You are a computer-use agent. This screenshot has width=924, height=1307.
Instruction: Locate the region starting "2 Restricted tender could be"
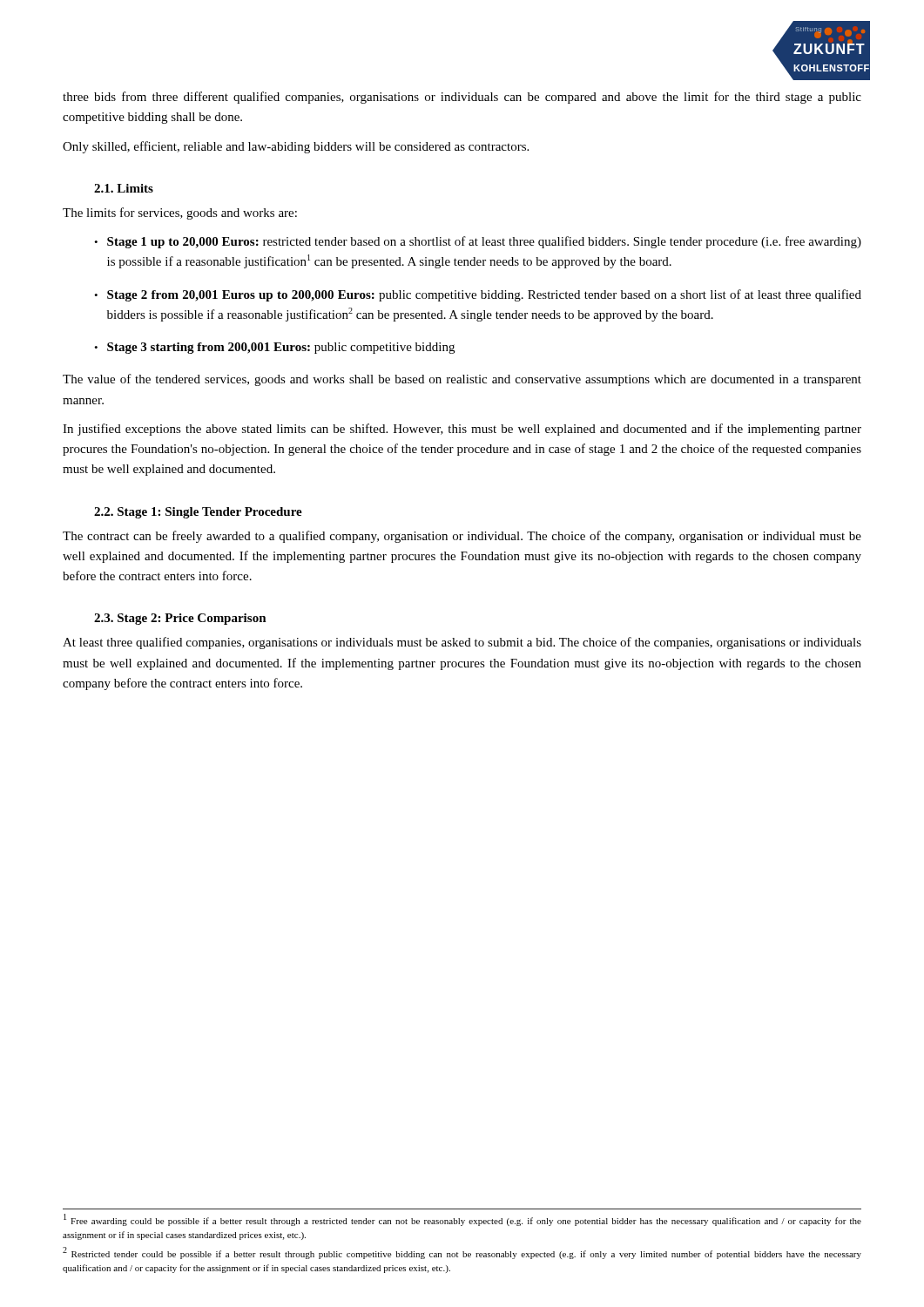tap(462, 1260)
